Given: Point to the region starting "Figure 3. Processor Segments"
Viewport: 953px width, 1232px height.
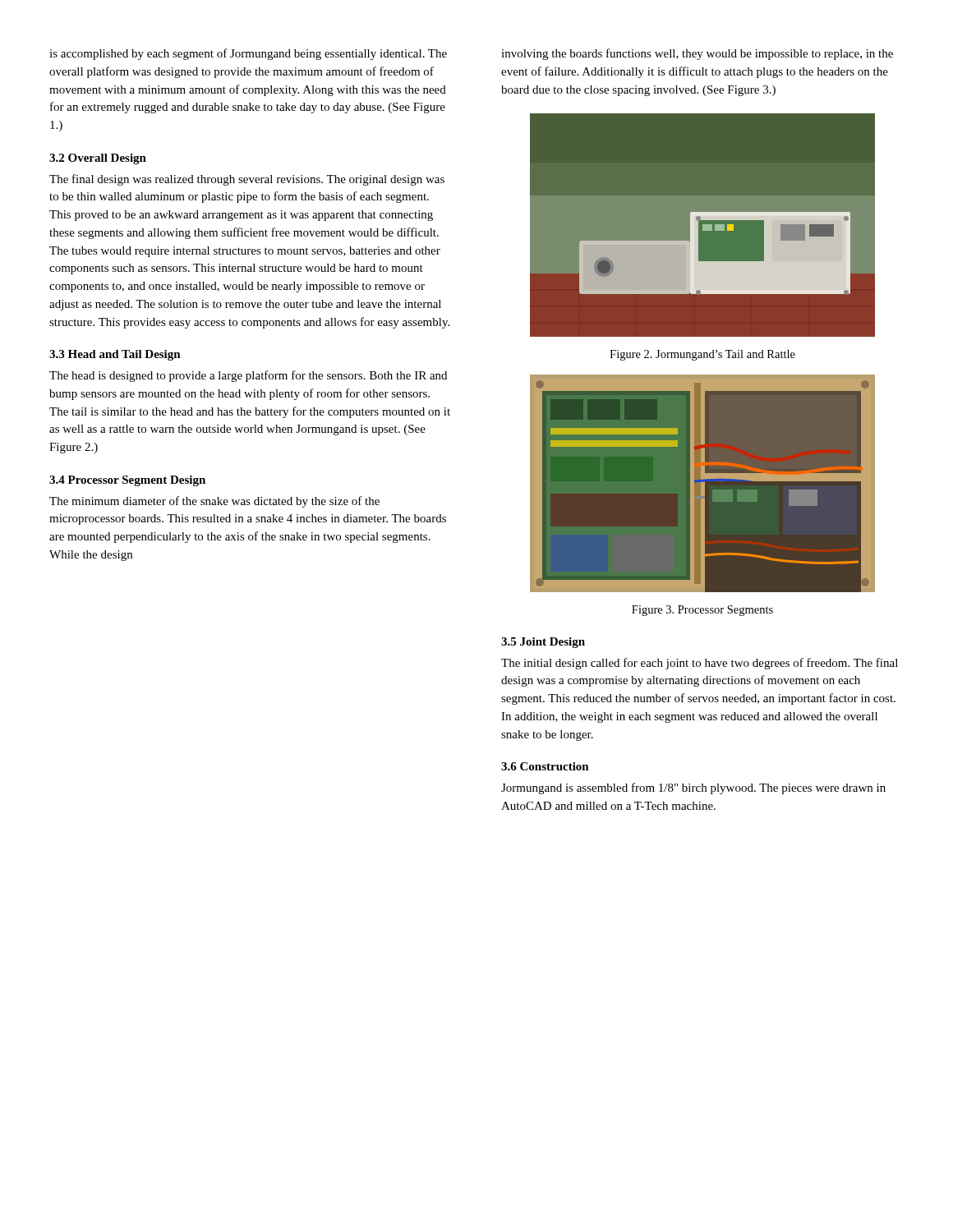Looking at the screenshot, I should coord(702,609).
